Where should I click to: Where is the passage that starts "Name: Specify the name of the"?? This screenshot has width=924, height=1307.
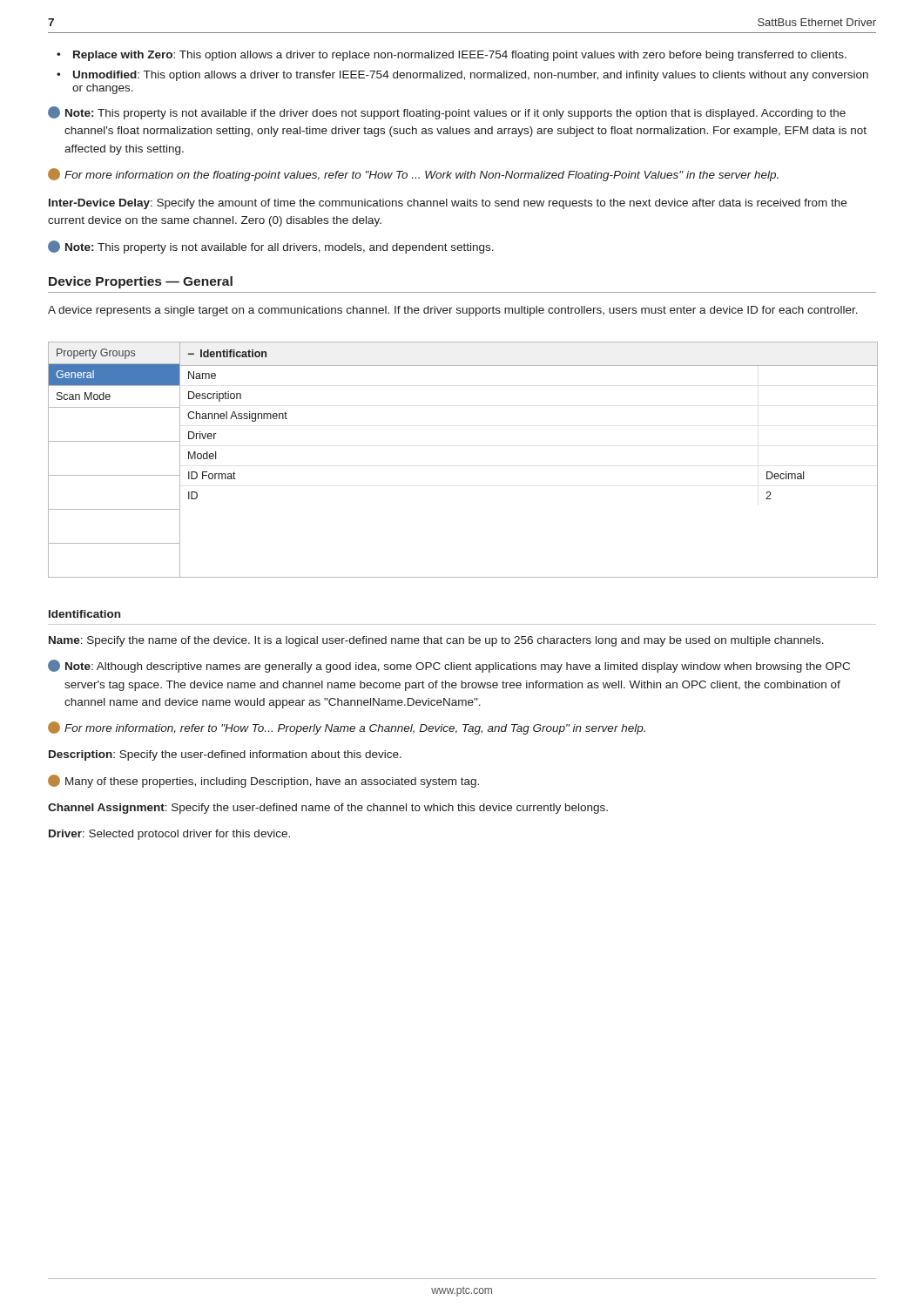pos(436,640)
